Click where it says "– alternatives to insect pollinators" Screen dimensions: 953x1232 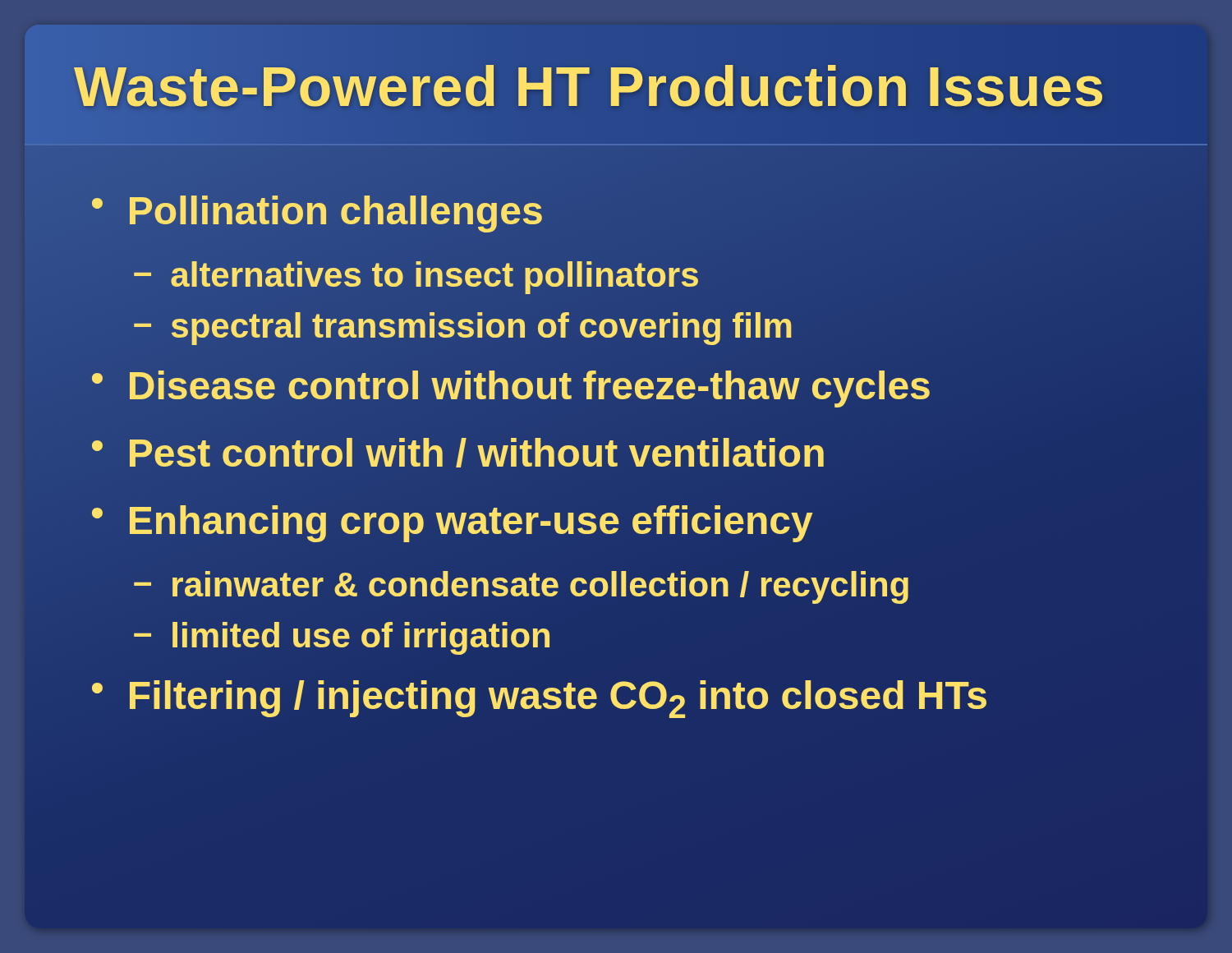click(x=416, y=275)
